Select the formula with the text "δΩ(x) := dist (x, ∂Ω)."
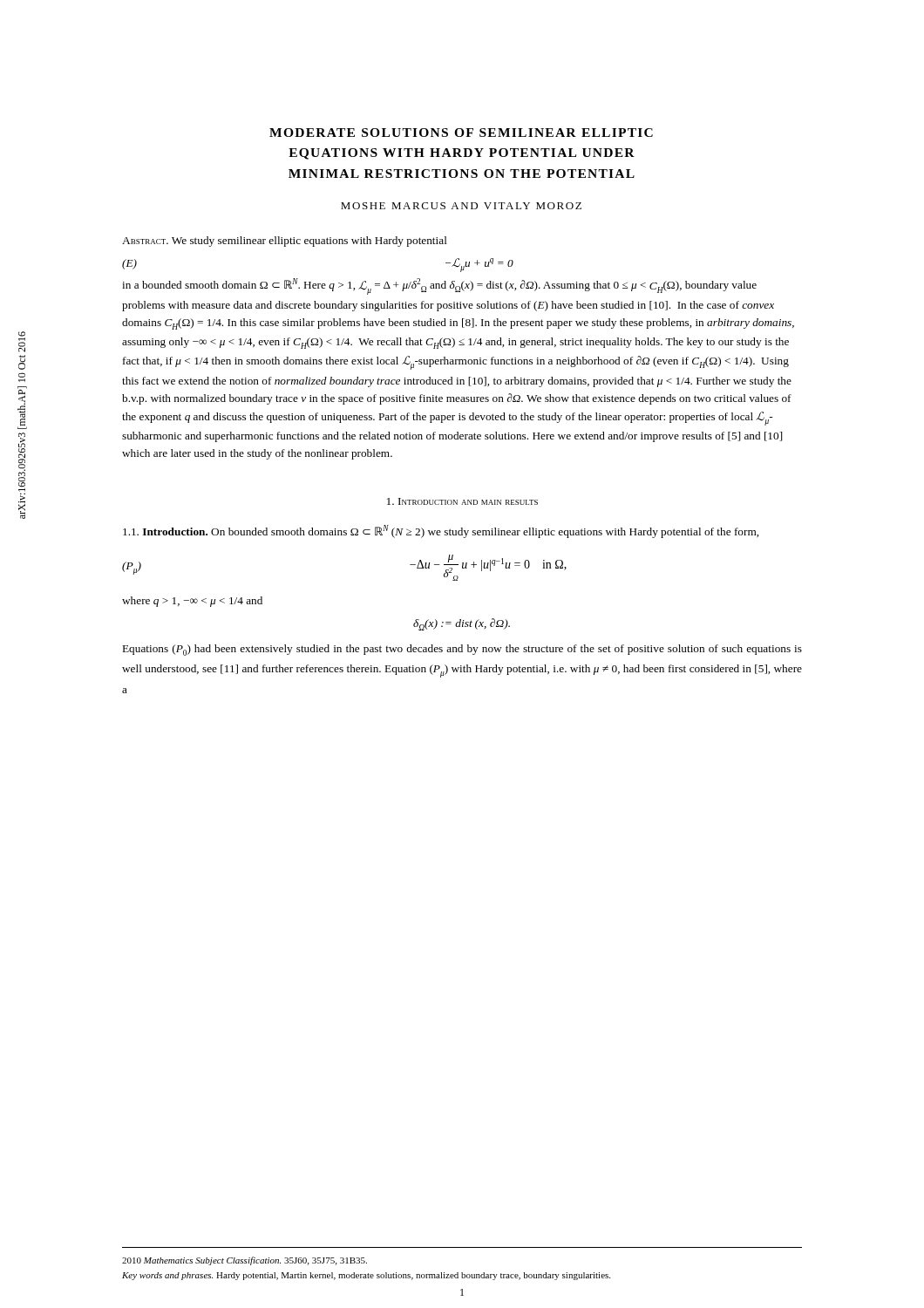 [x=462, y=625]
